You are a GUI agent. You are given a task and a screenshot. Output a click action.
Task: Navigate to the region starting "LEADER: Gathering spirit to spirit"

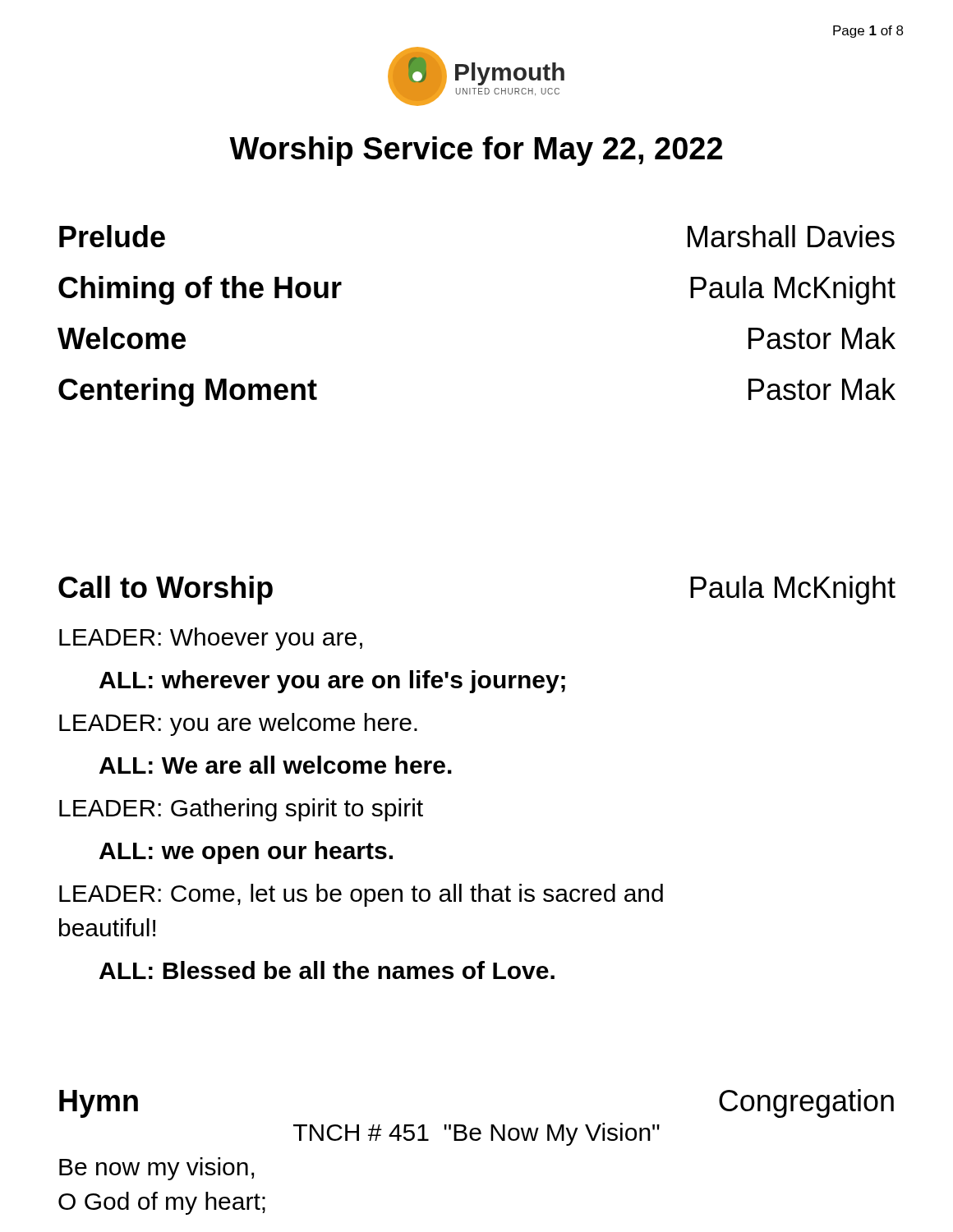point(240,808)
